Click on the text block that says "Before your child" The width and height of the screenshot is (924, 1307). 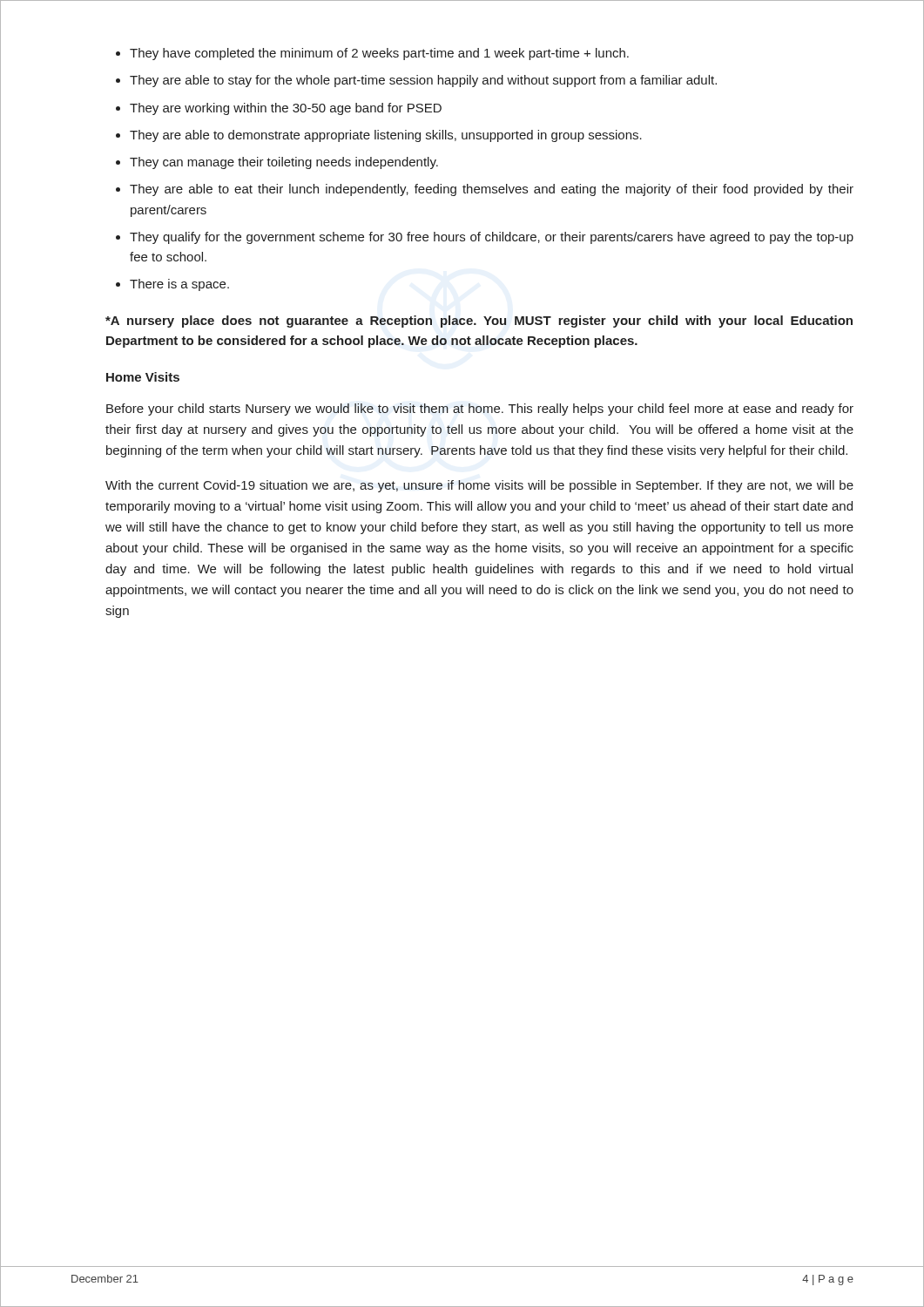(479, 429)
